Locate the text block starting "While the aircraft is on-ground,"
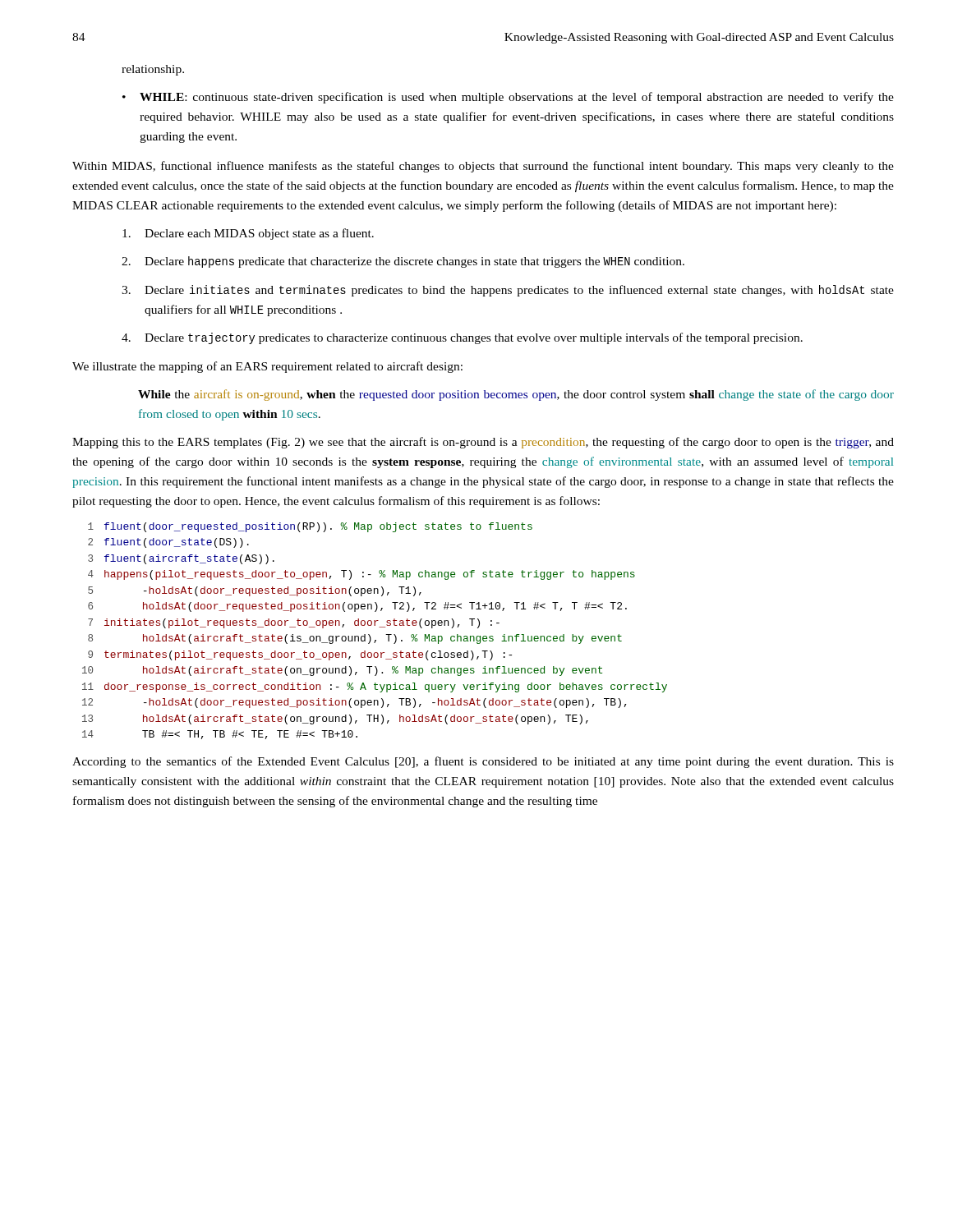The height and width of the screenshot is (1232, 953). tap(516, 403)
